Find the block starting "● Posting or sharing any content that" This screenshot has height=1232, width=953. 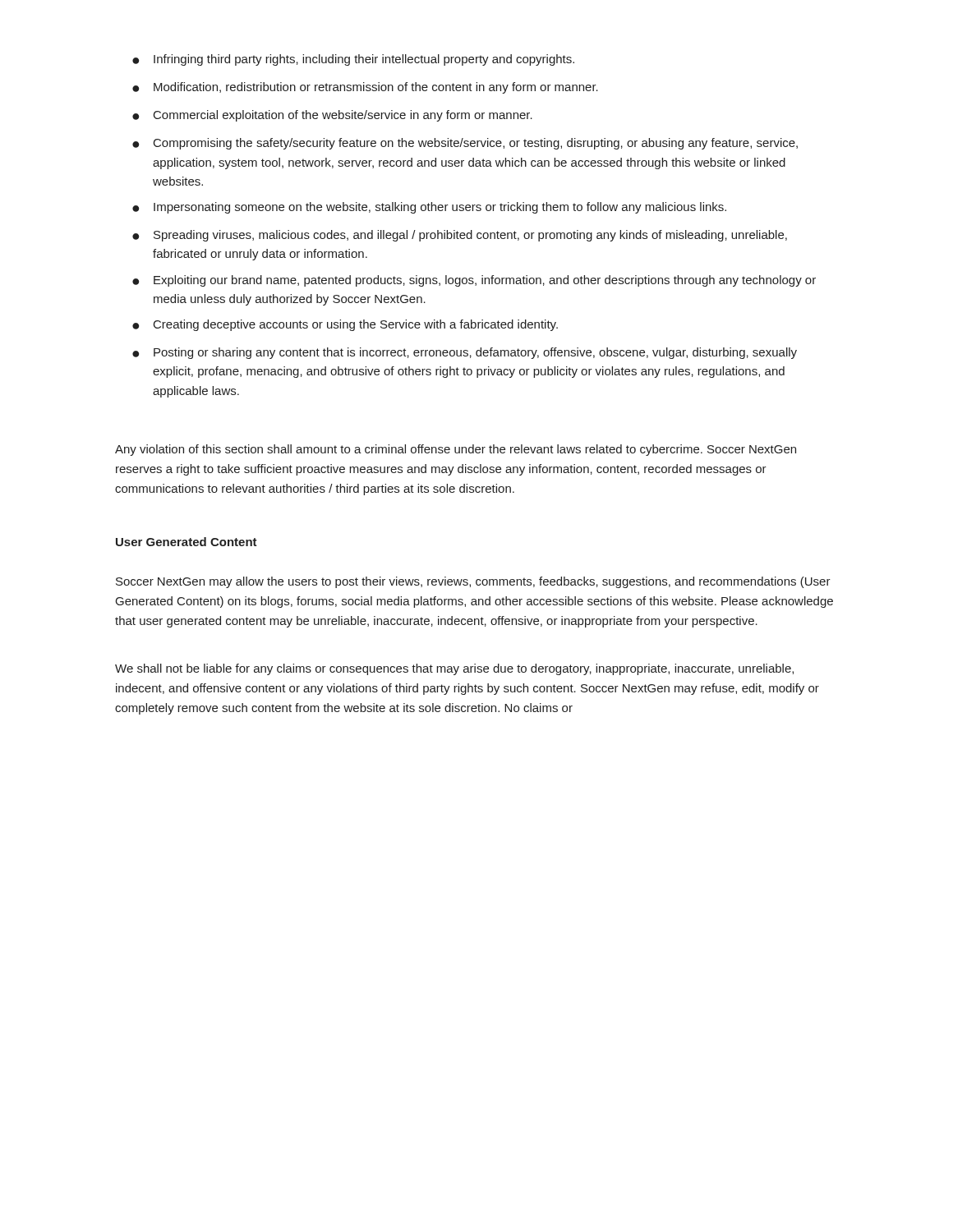[x=485, y=371]
